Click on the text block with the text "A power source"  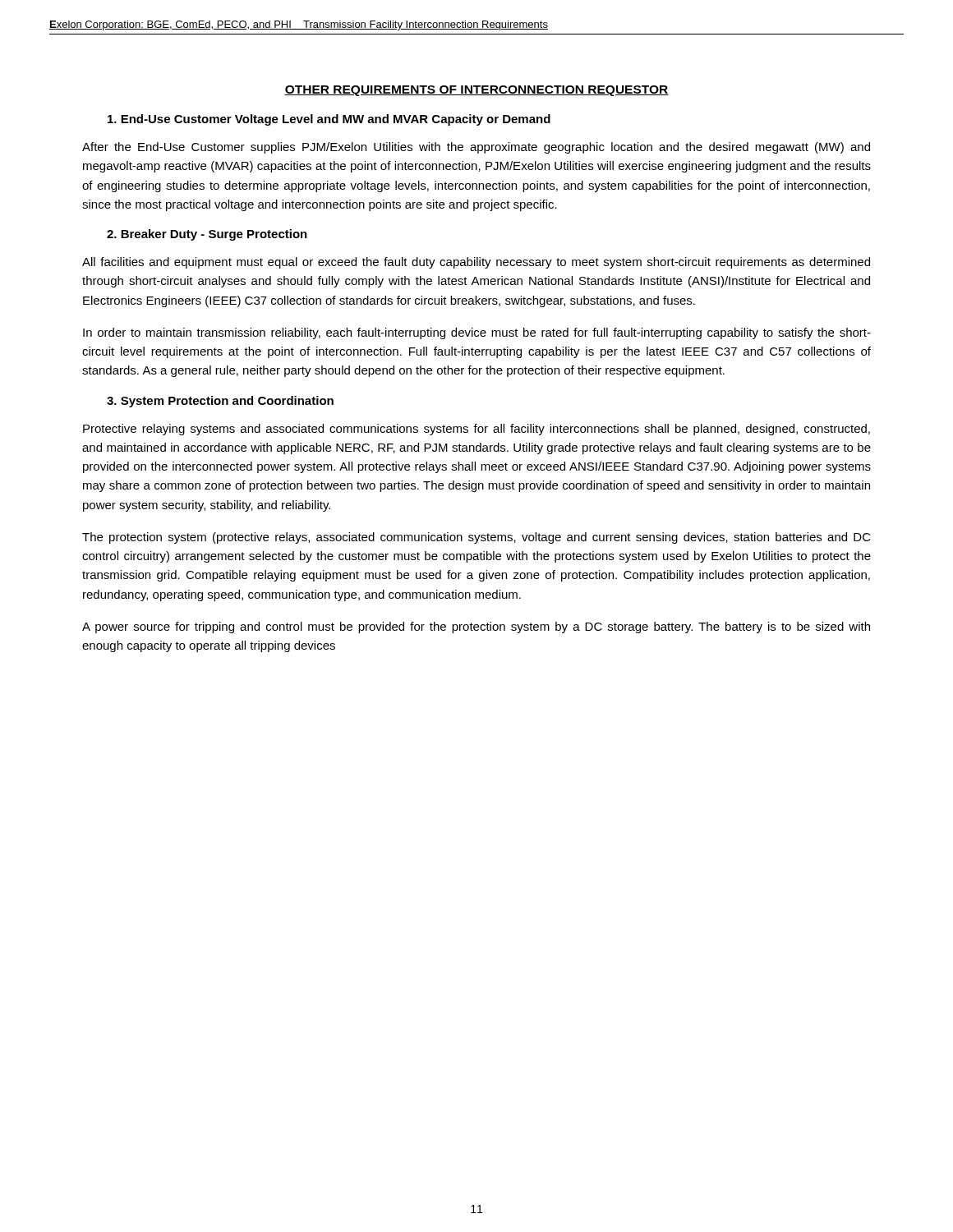pyautogui.click(x=476, y=636)
